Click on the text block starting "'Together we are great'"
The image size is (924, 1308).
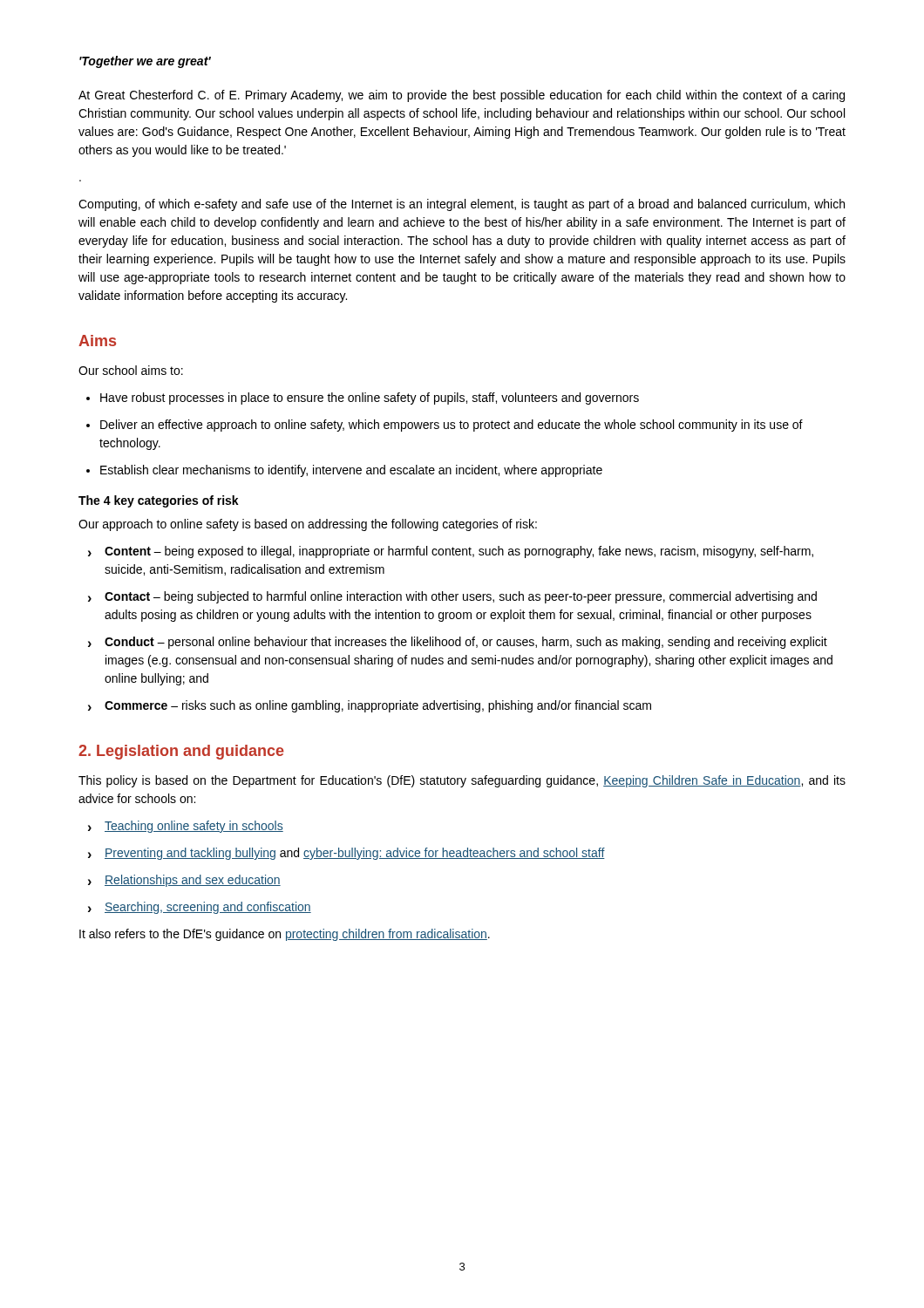tap(145, 62)
